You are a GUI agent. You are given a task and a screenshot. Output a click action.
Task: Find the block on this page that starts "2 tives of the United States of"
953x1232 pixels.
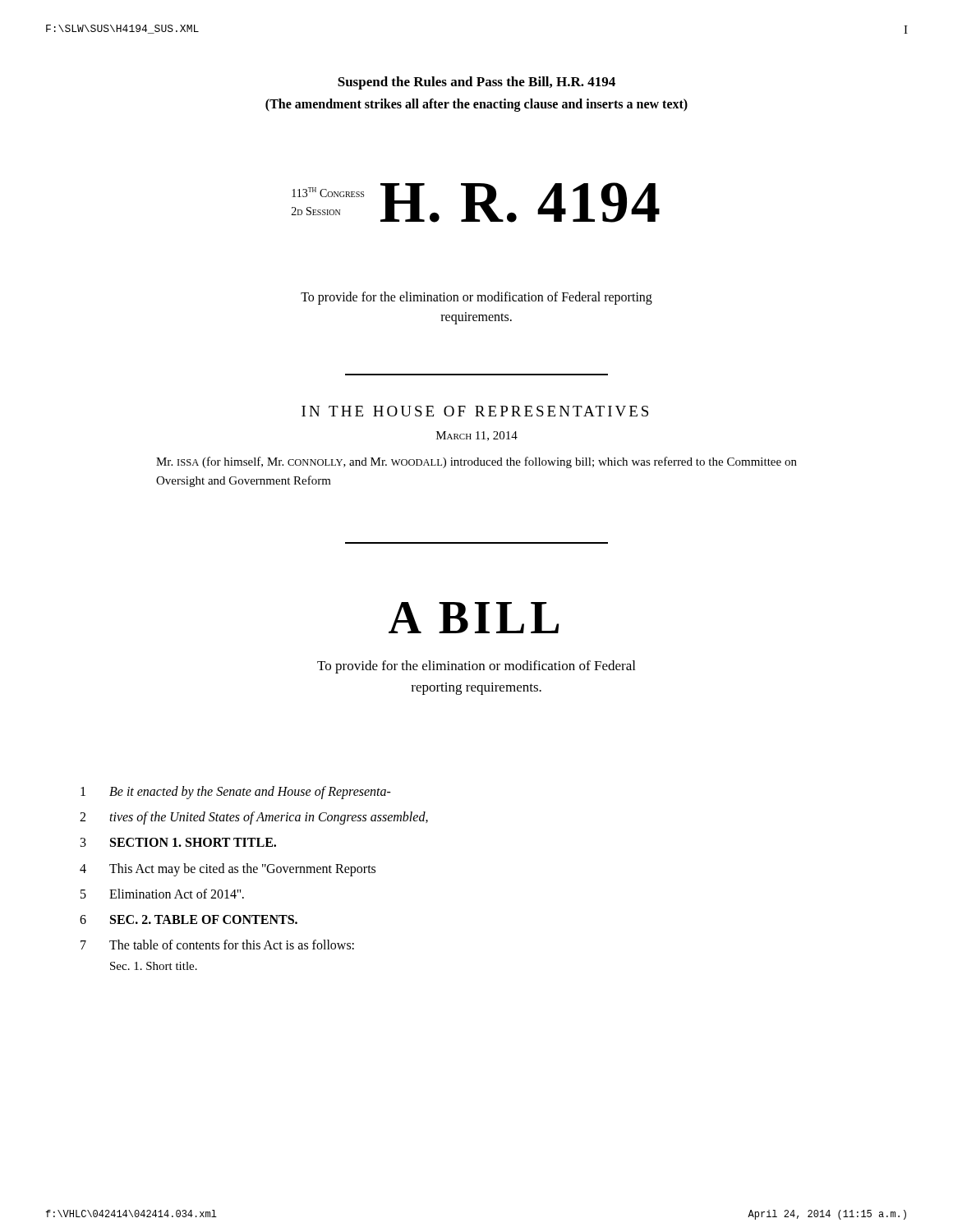pyautogui.click(x=254, y=818)
